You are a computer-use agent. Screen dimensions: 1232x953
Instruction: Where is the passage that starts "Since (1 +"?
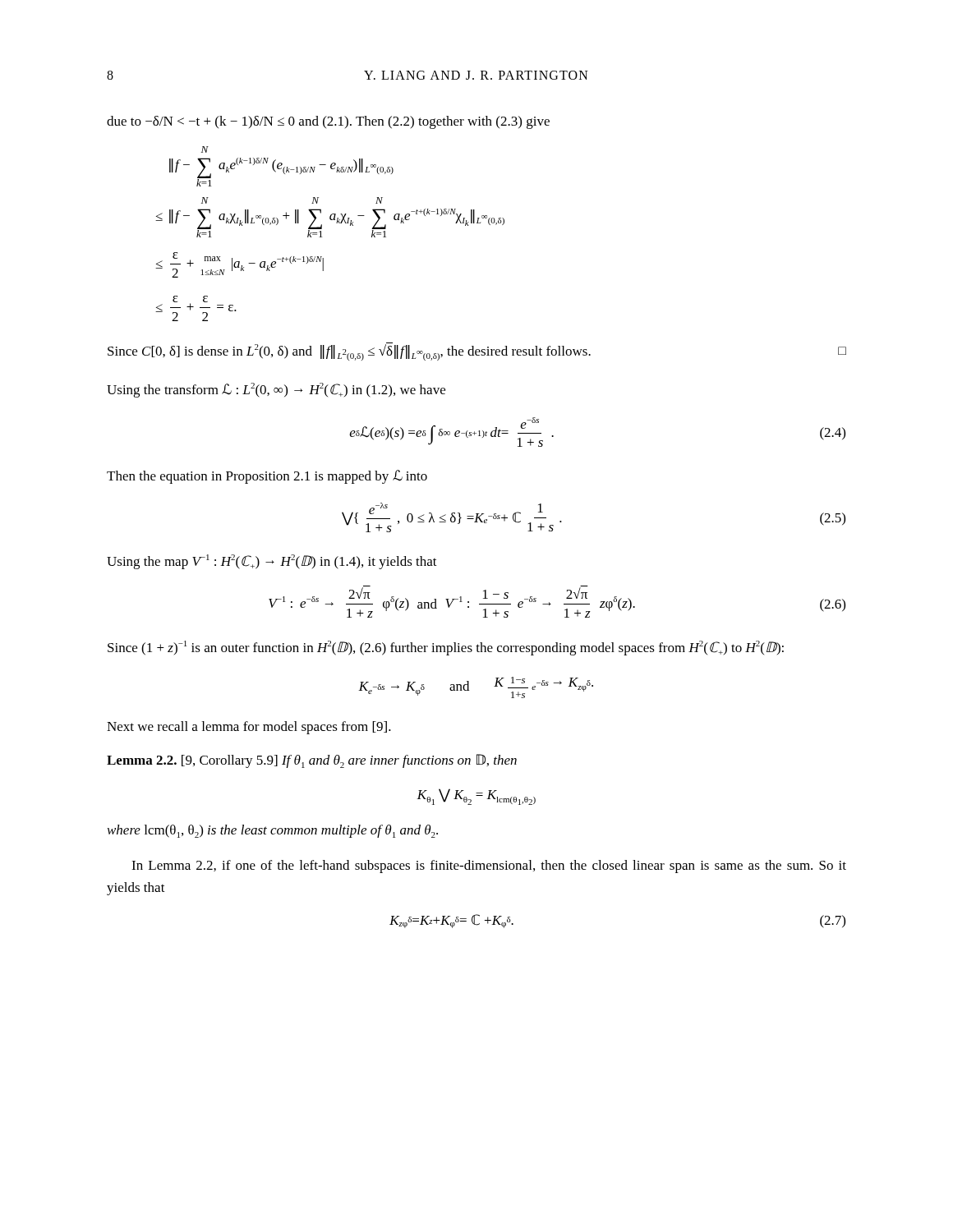[x=446, y=648]
